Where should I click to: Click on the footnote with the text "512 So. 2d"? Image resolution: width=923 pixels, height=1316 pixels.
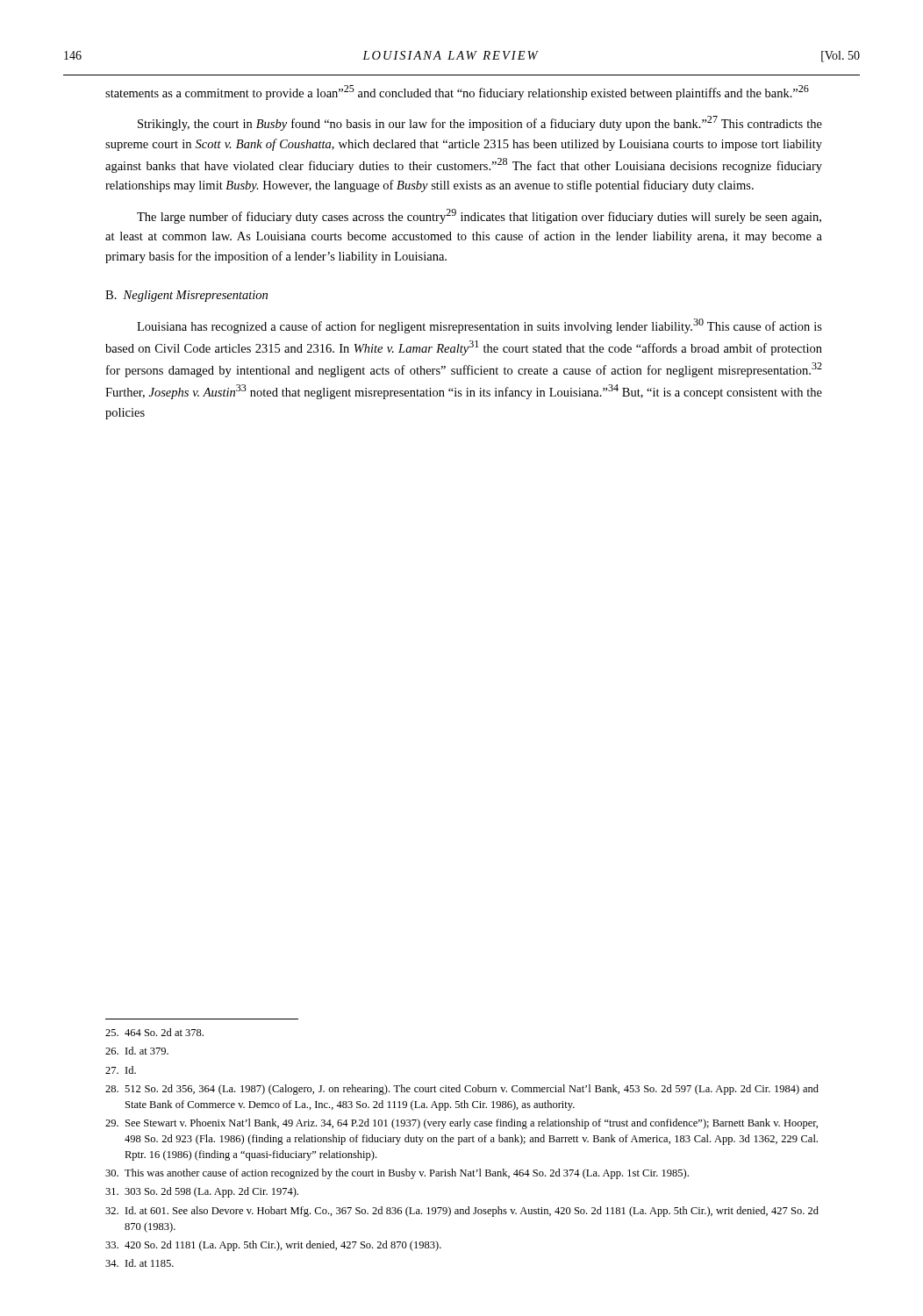462,1096
